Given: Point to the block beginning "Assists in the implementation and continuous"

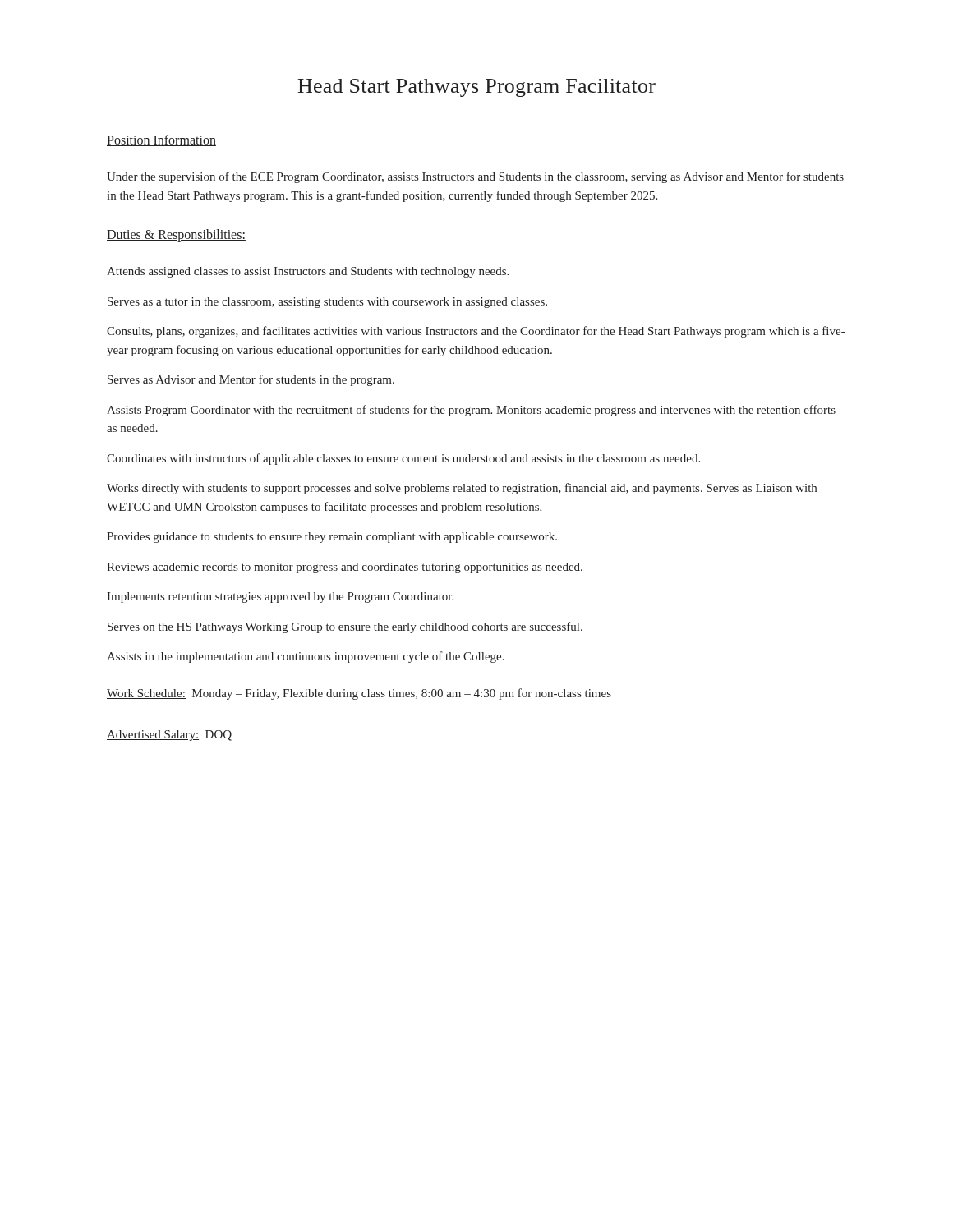Looking at the screenshot, I should [306, 656].
